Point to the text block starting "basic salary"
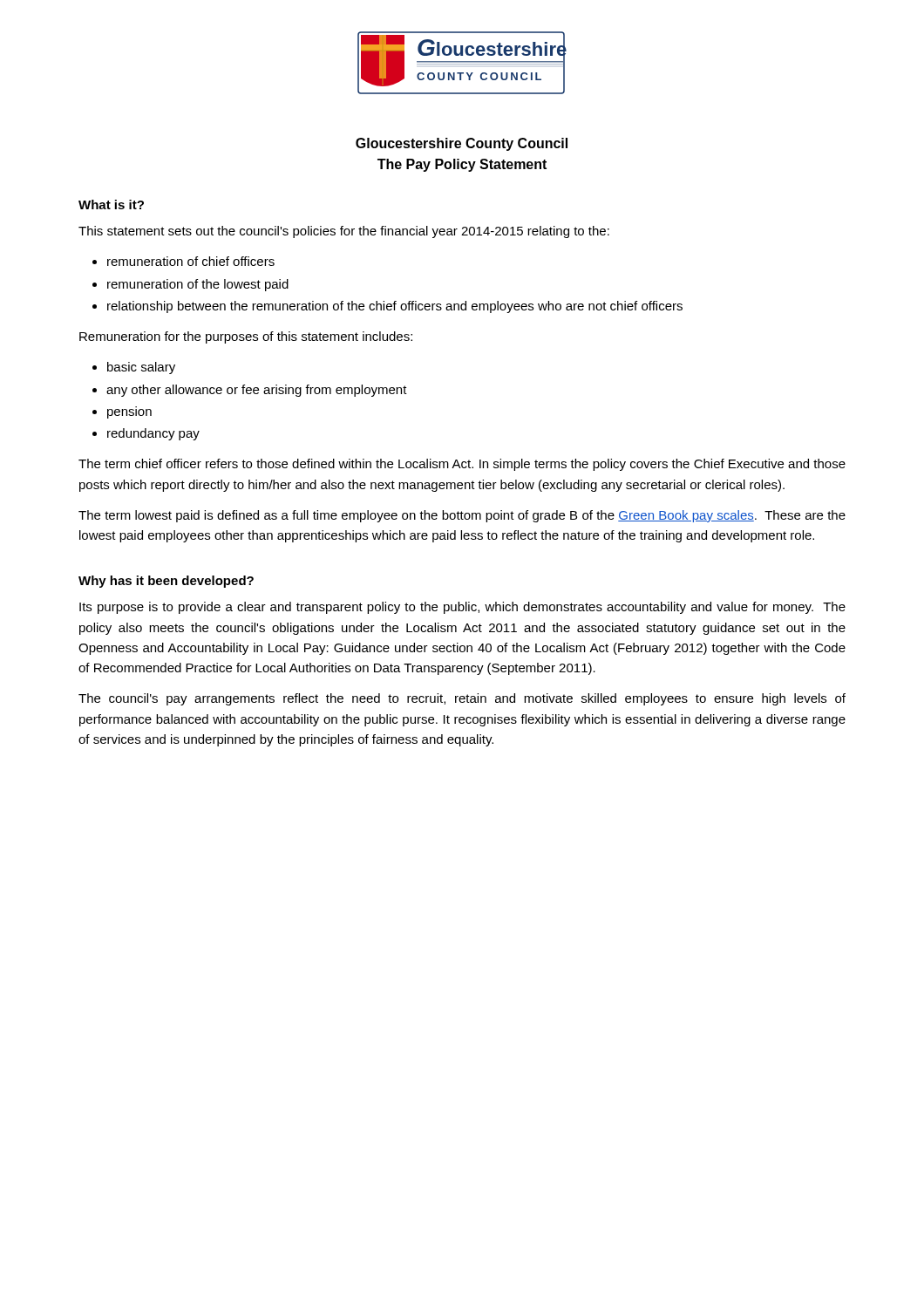Image resolution: width=924 pixels, height=1308 pixels. (141, 367)
